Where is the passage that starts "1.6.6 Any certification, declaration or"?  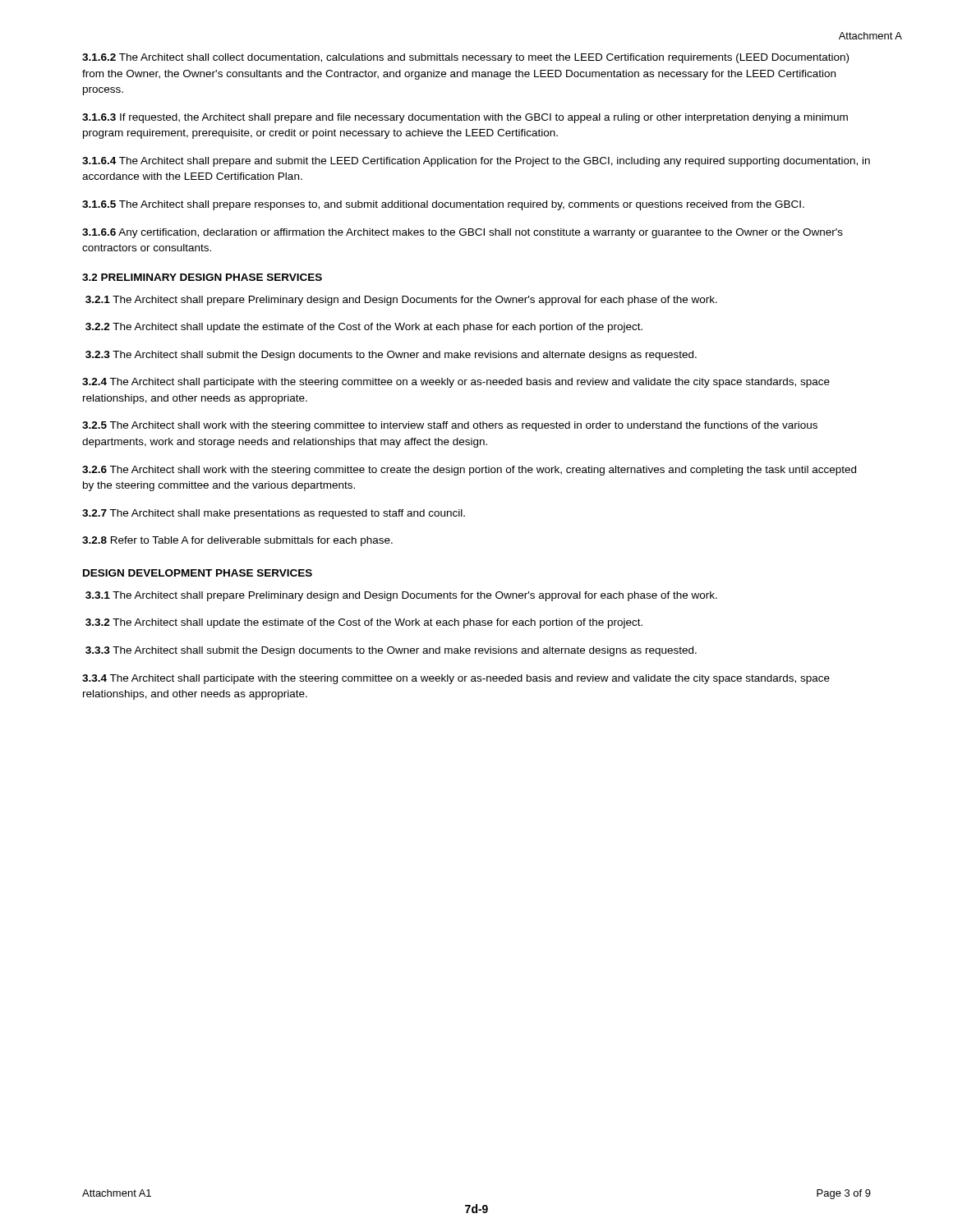click(463, 240)
